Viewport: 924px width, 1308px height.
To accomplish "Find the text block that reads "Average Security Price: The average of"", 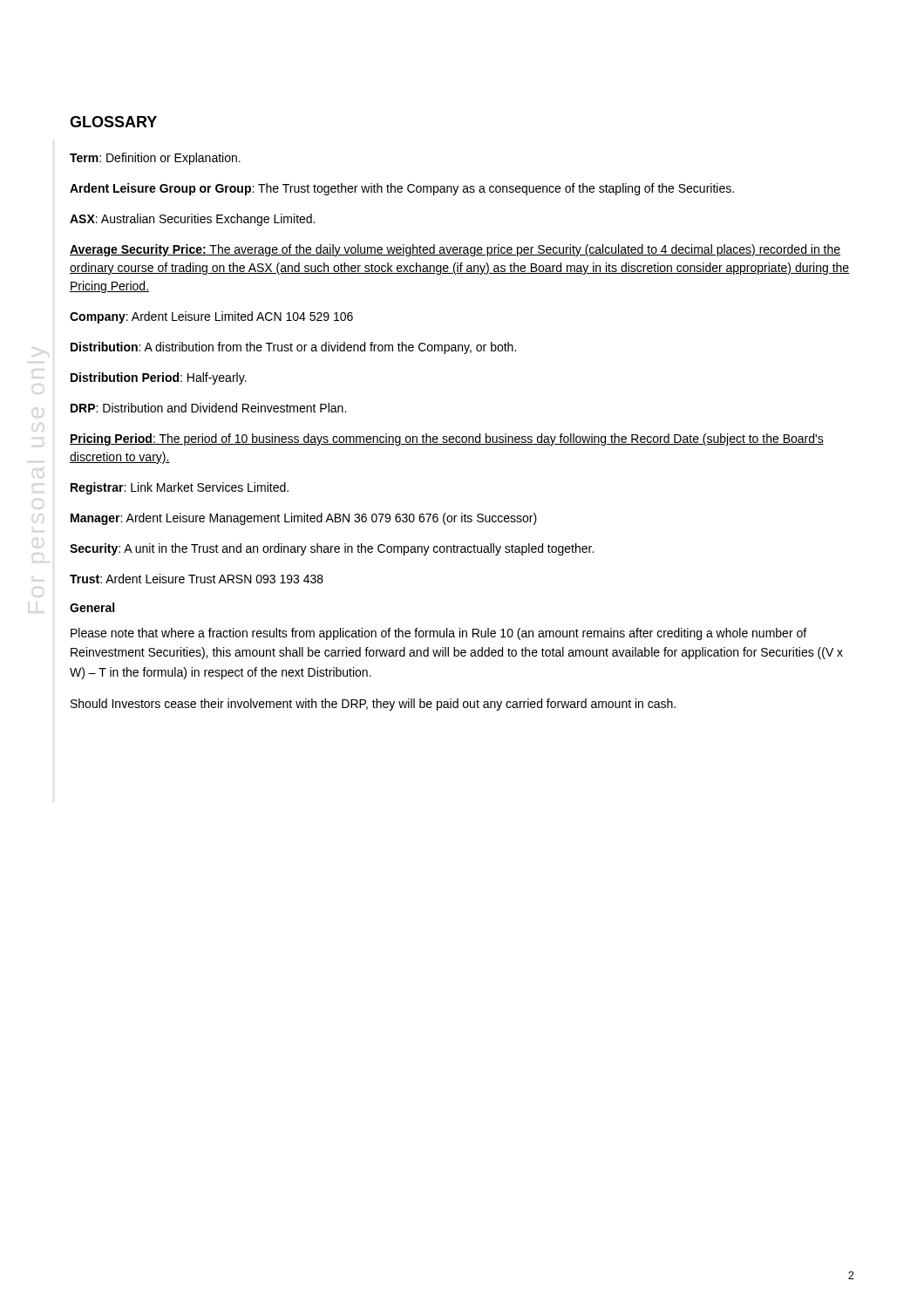I will coord(459,268).
